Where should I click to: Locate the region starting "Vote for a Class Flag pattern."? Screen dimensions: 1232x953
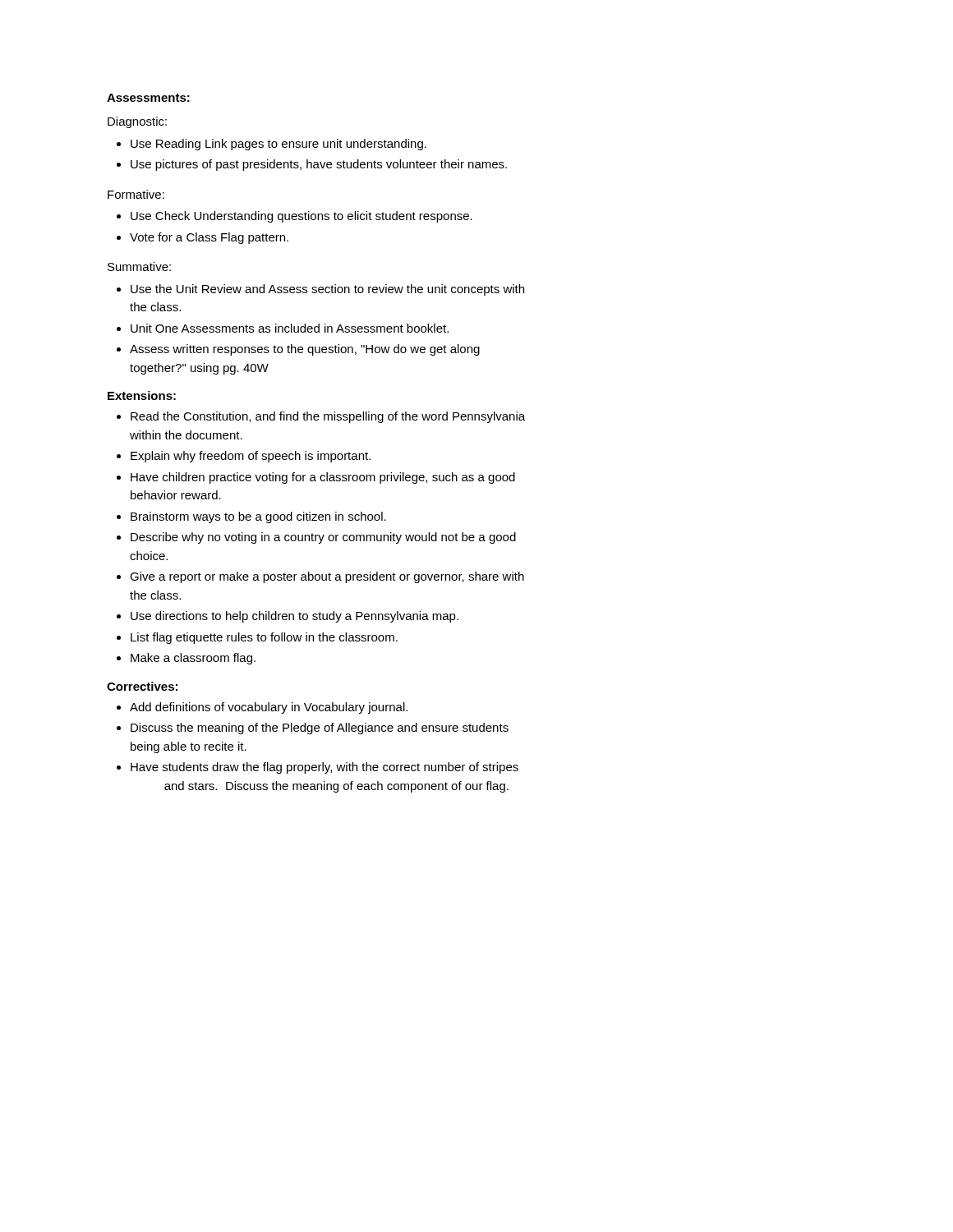click(209, 238)
